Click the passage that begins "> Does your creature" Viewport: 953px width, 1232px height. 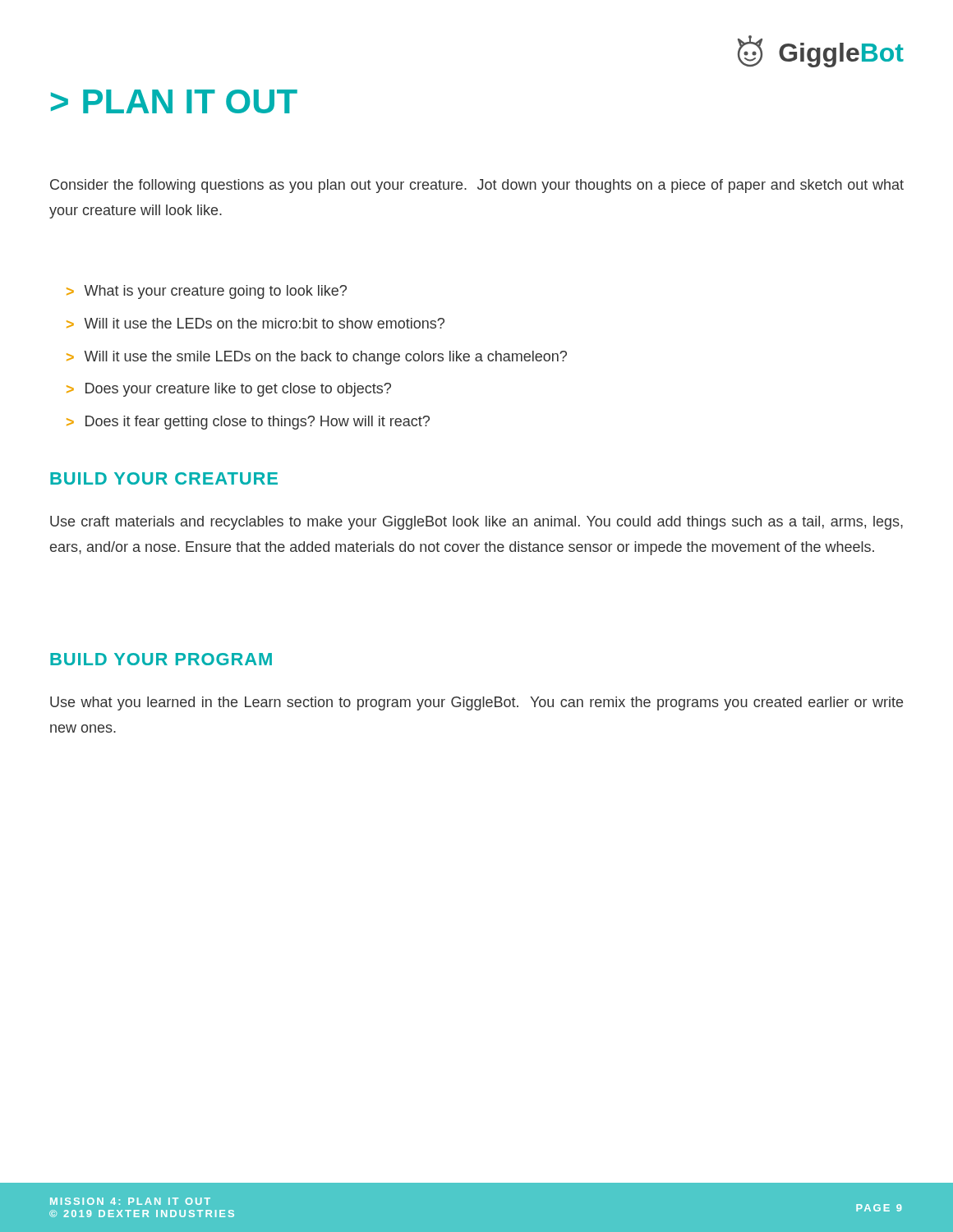(229, 390)
